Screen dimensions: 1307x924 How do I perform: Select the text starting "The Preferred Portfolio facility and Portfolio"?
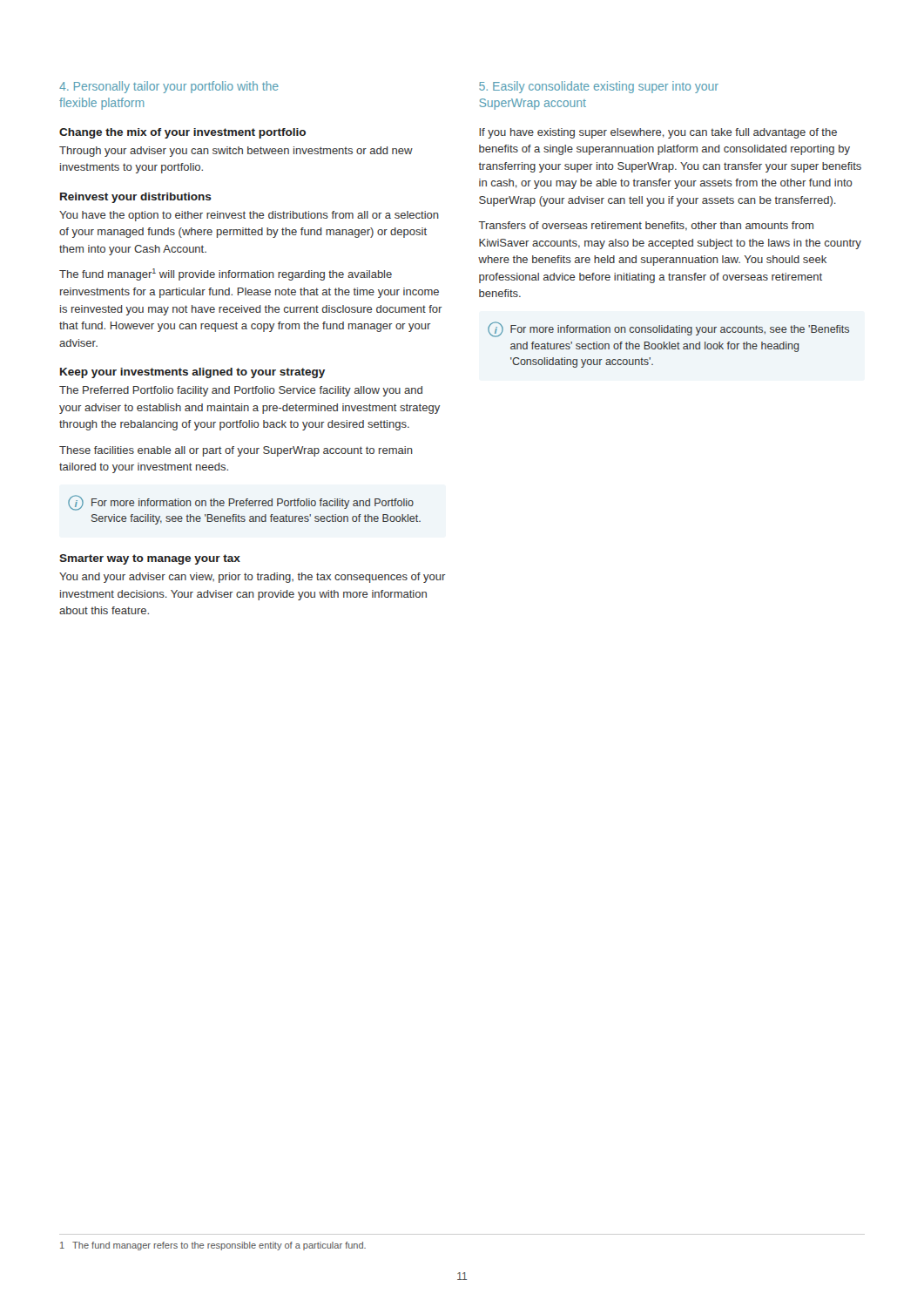tap(252, 407)
